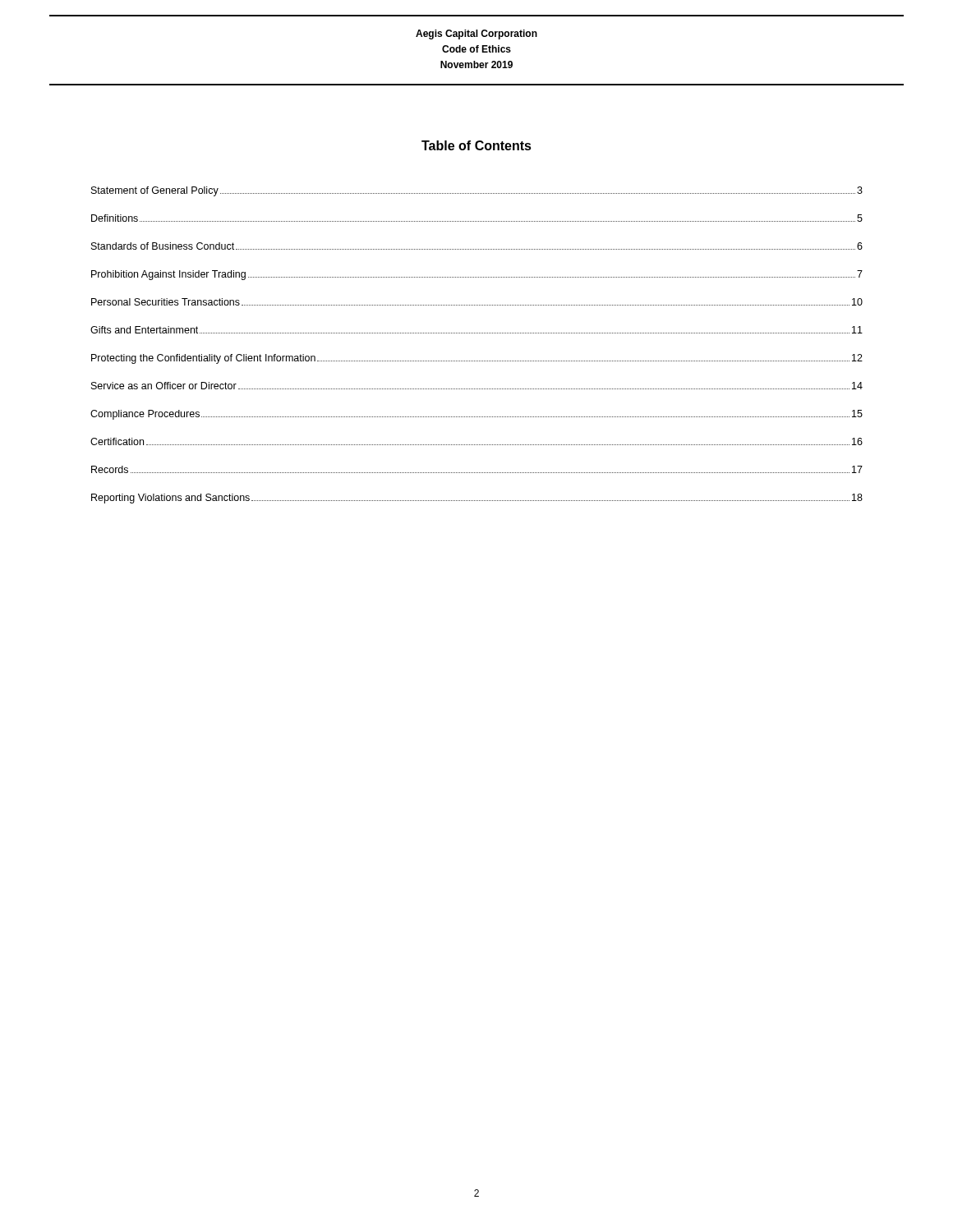Locate the block of text that opens with "Standards of Business"

click(476, 246)
